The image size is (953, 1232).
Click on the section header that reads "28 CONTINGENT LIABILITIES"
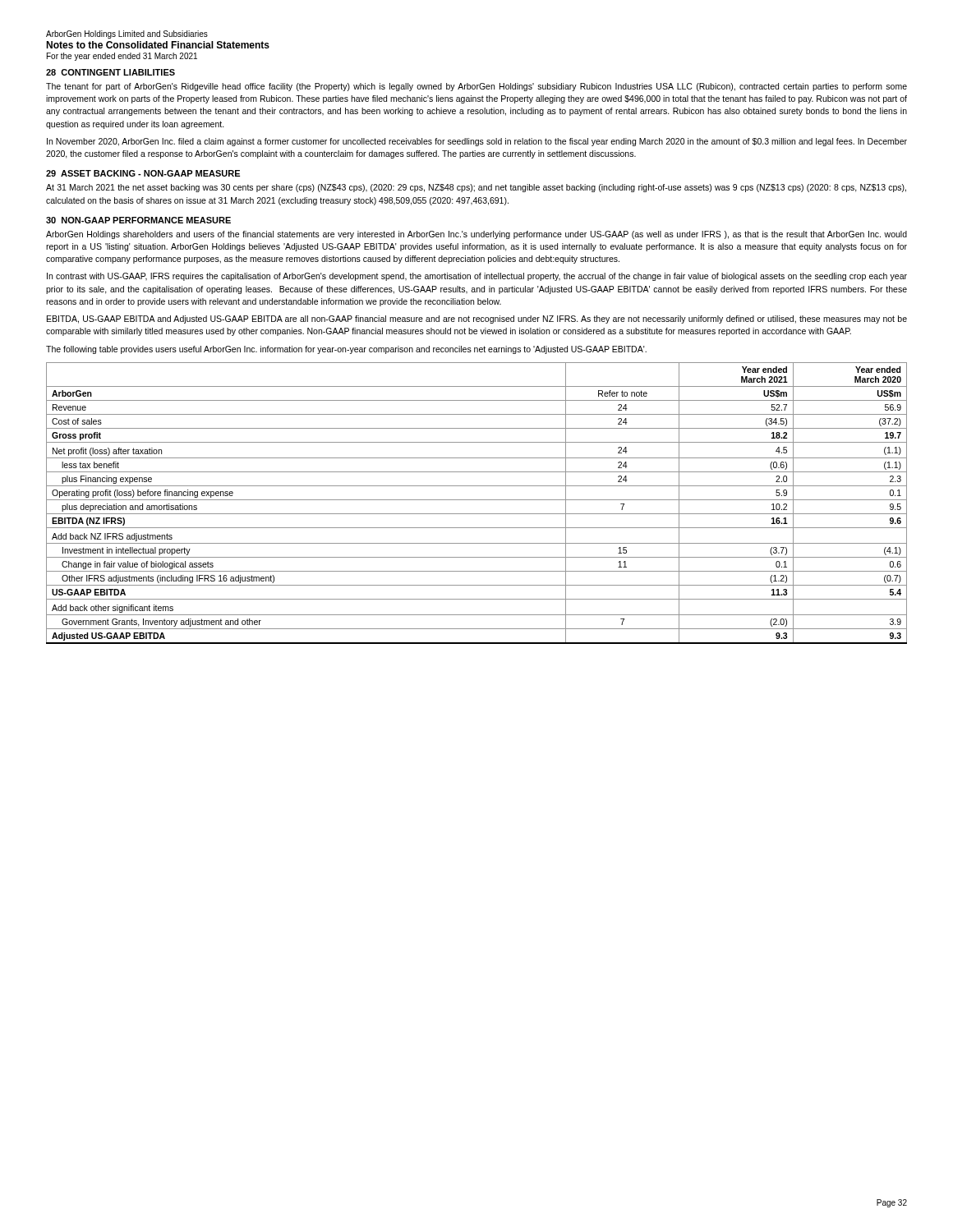[x=111, y=72]
